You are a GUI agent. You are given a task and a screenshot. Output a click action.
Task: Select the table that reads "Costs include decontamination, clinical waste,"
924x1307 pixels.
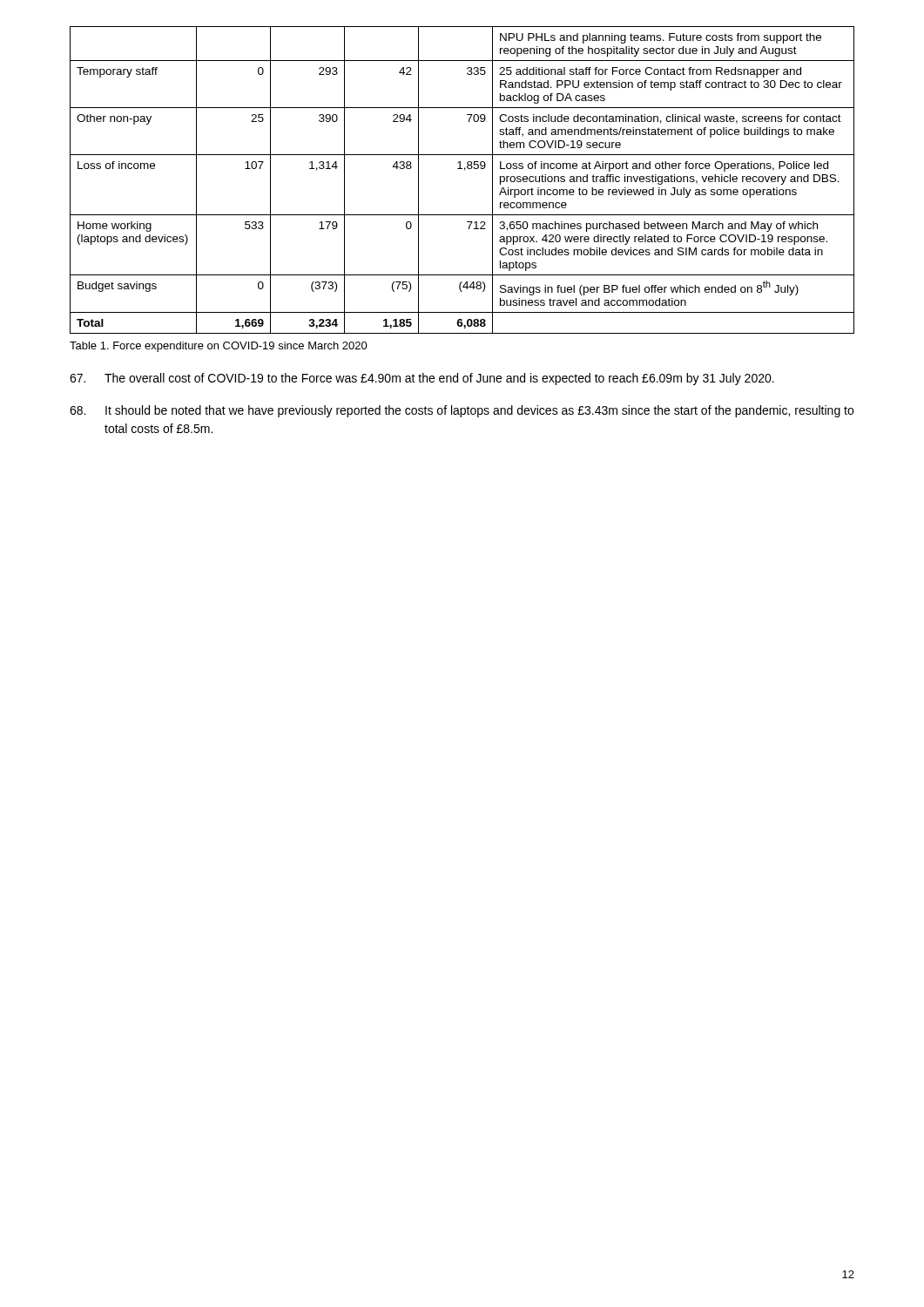pyautogui.click(x=462, y=180)
